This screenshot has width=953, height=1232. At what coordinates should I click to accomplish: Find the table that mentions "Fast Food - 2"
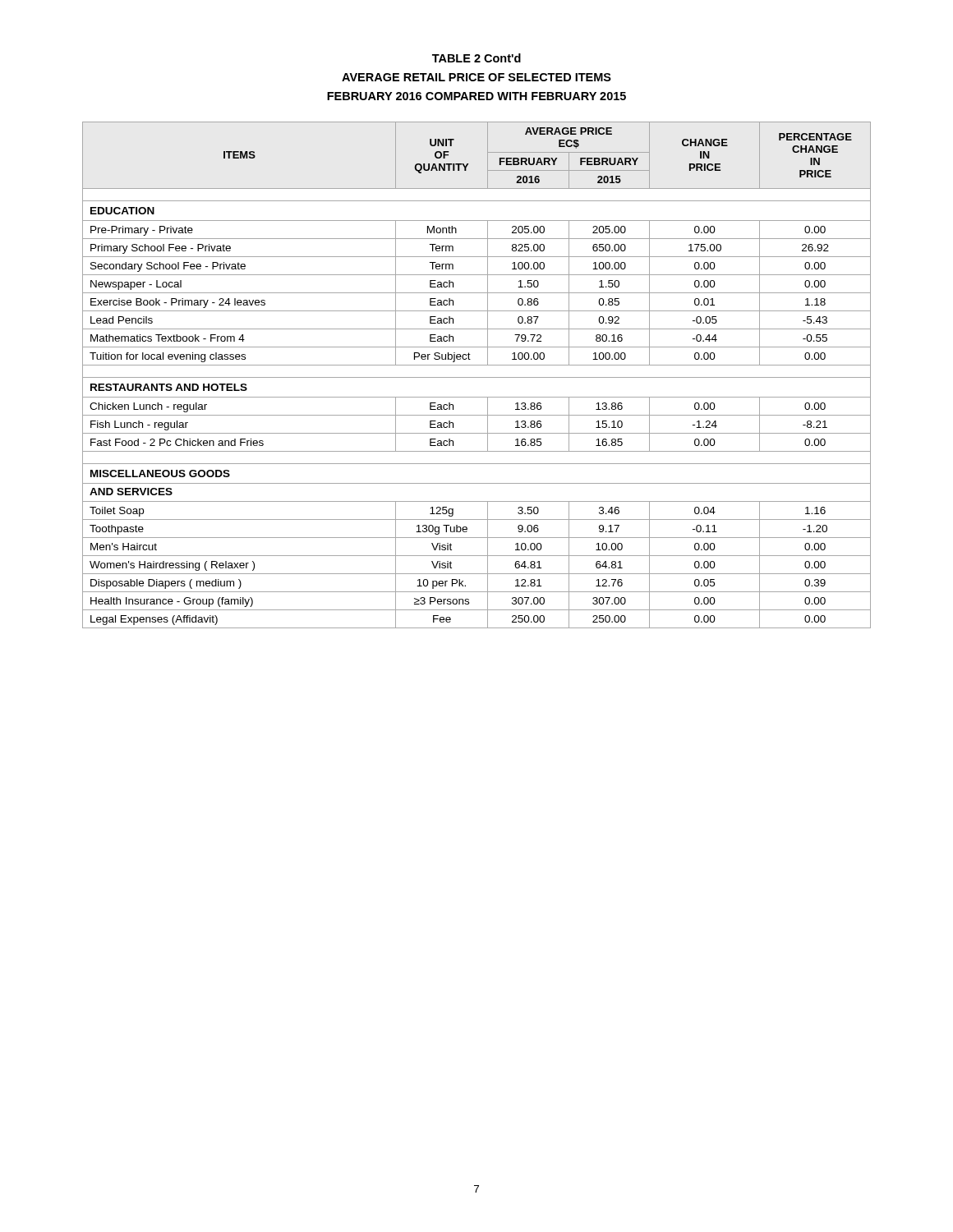pyautogui.click(x=476, y=375)
